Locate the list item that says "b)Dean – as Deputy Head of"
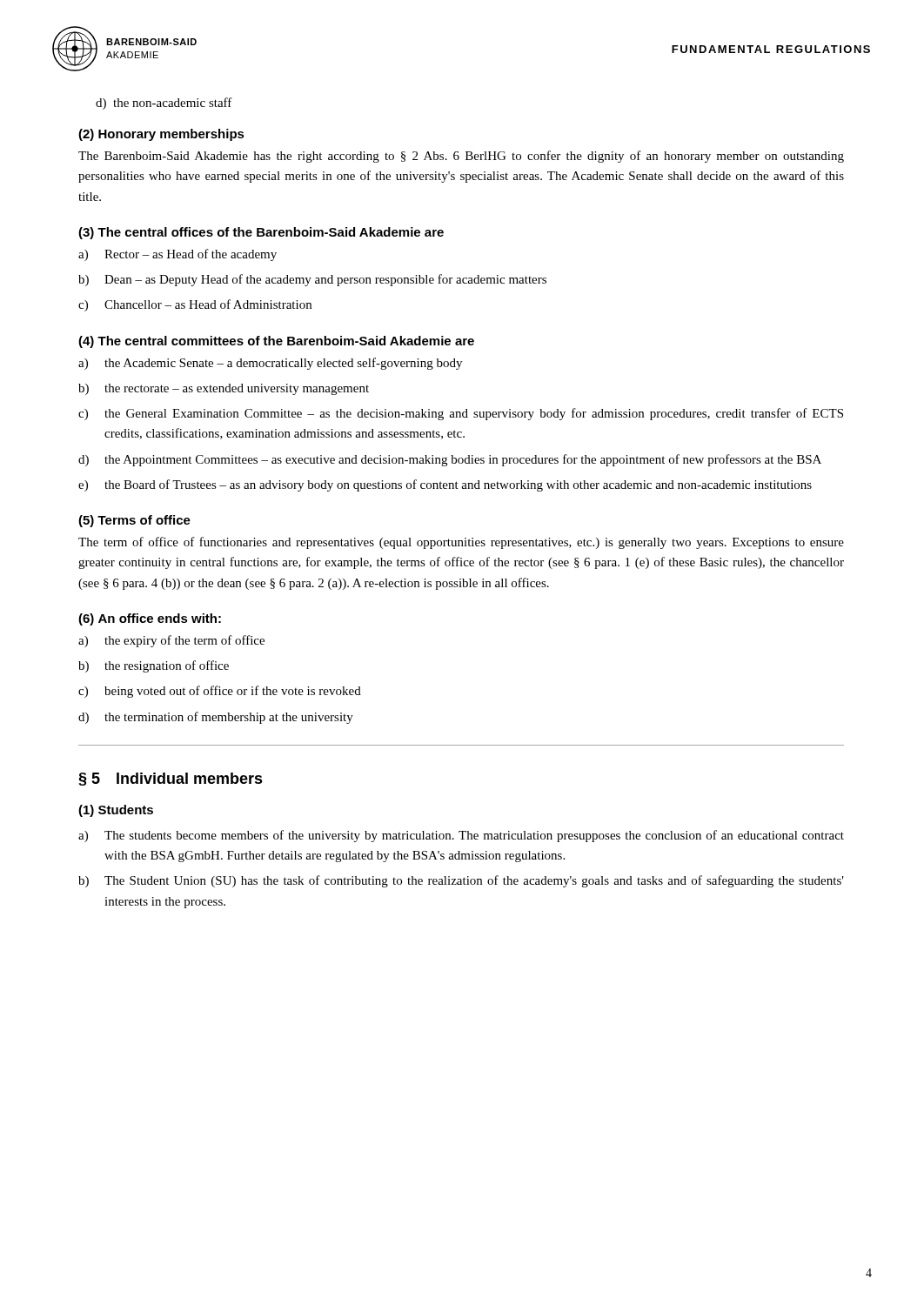 coord(461,280)
